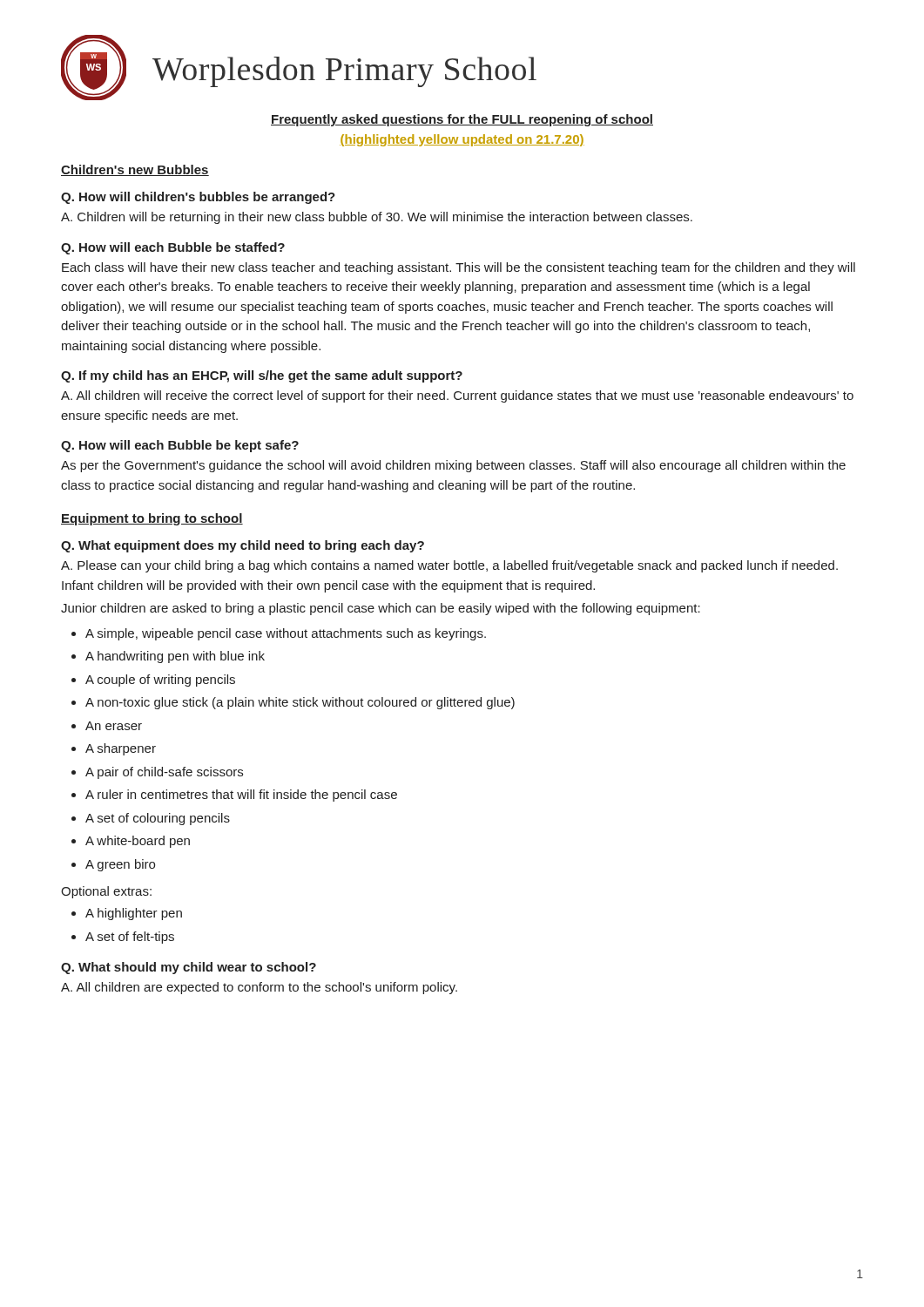Find the block on this page that starts "As per the Government's"

[453, 475]
